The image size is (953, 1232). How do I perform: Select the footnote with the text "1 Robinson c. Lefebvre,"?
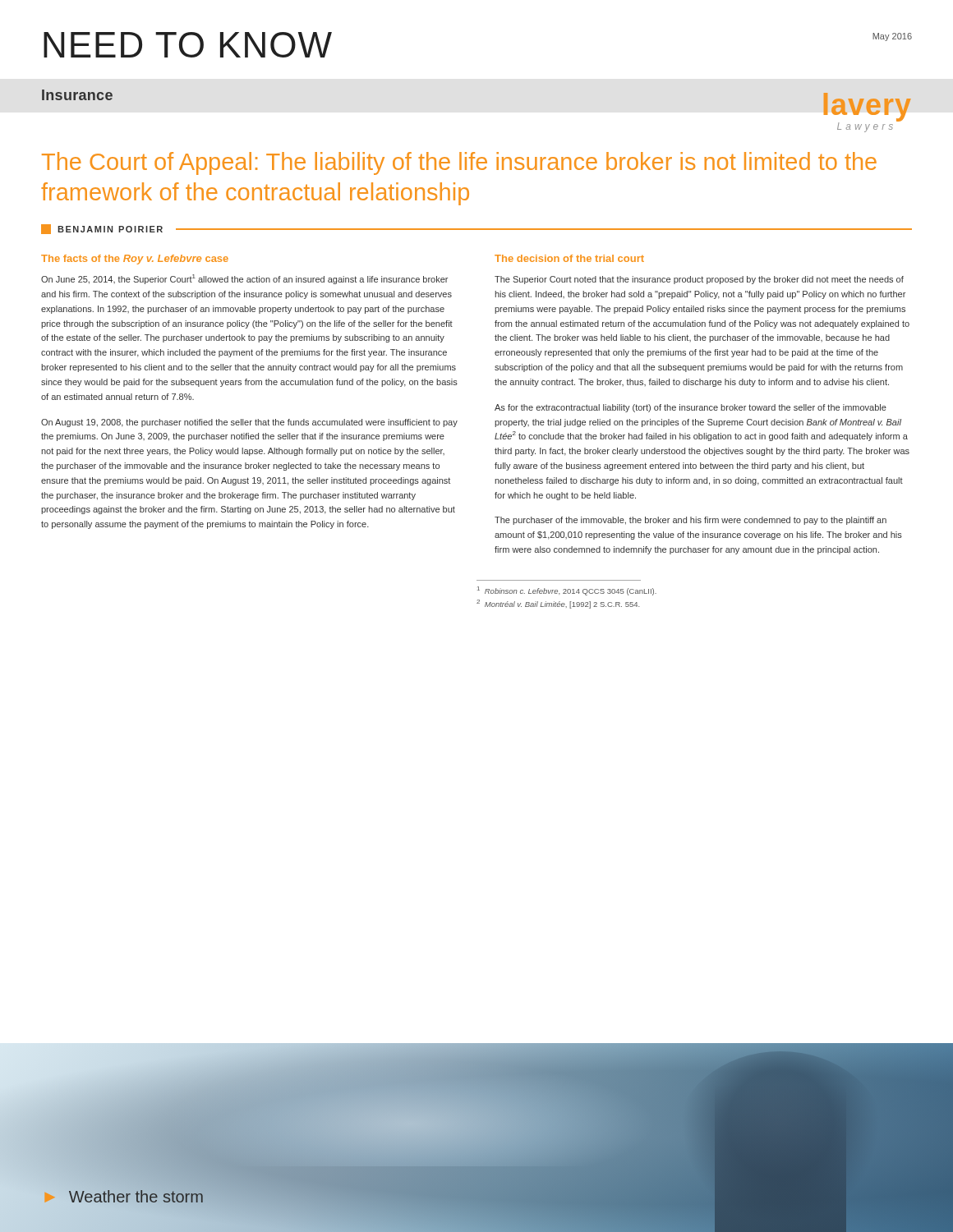pos(567,590)
